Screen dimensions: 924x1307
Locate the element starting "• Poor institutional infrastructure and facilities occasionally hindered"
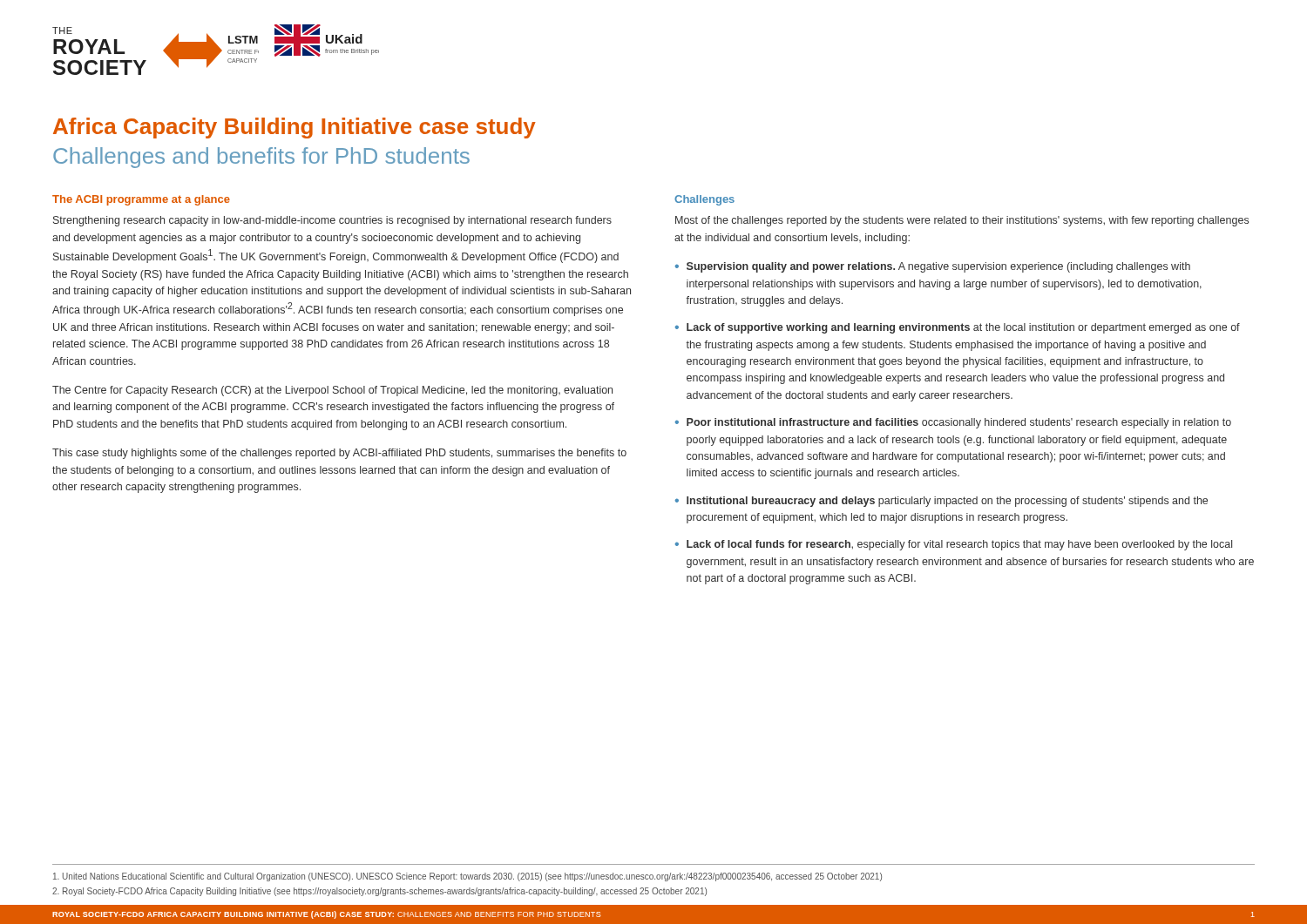click(x=965, y=448)
